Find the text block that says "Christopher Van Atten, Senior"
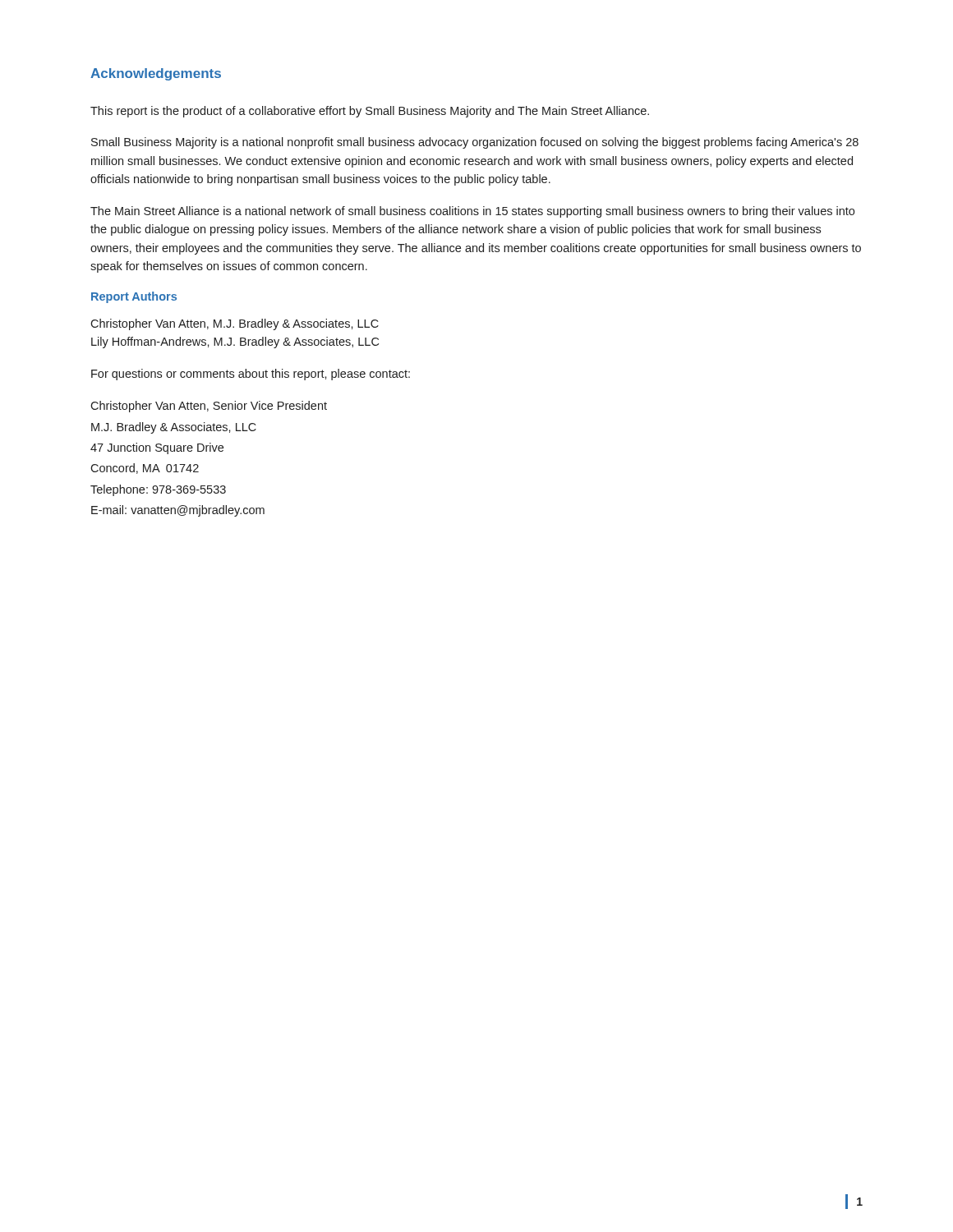The width and height of the screenshot is (953, 1232). [x=209, y=458]
